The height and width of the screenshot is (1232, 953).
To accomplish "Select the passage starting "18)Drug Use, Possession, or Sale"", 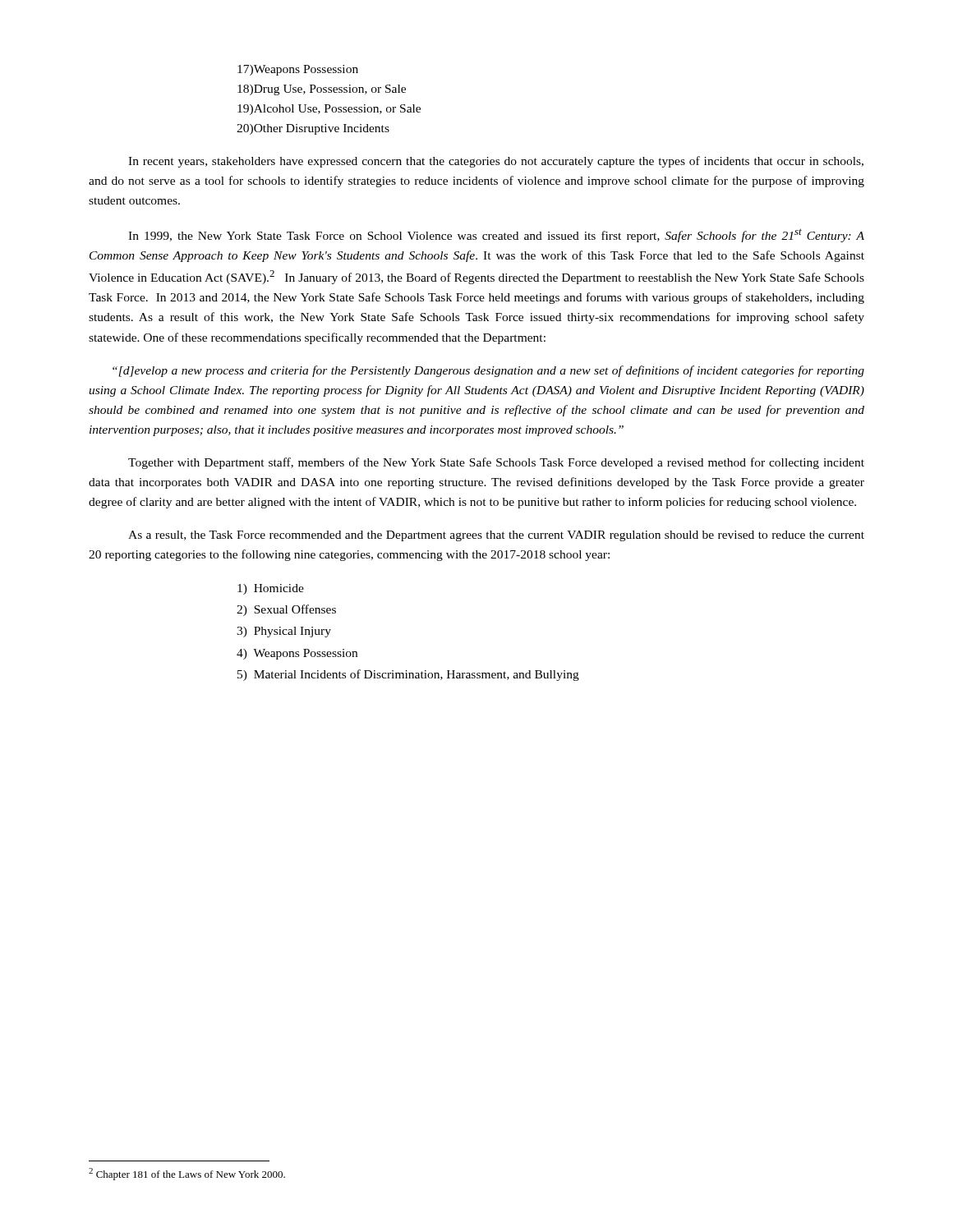I will (322, 90).
